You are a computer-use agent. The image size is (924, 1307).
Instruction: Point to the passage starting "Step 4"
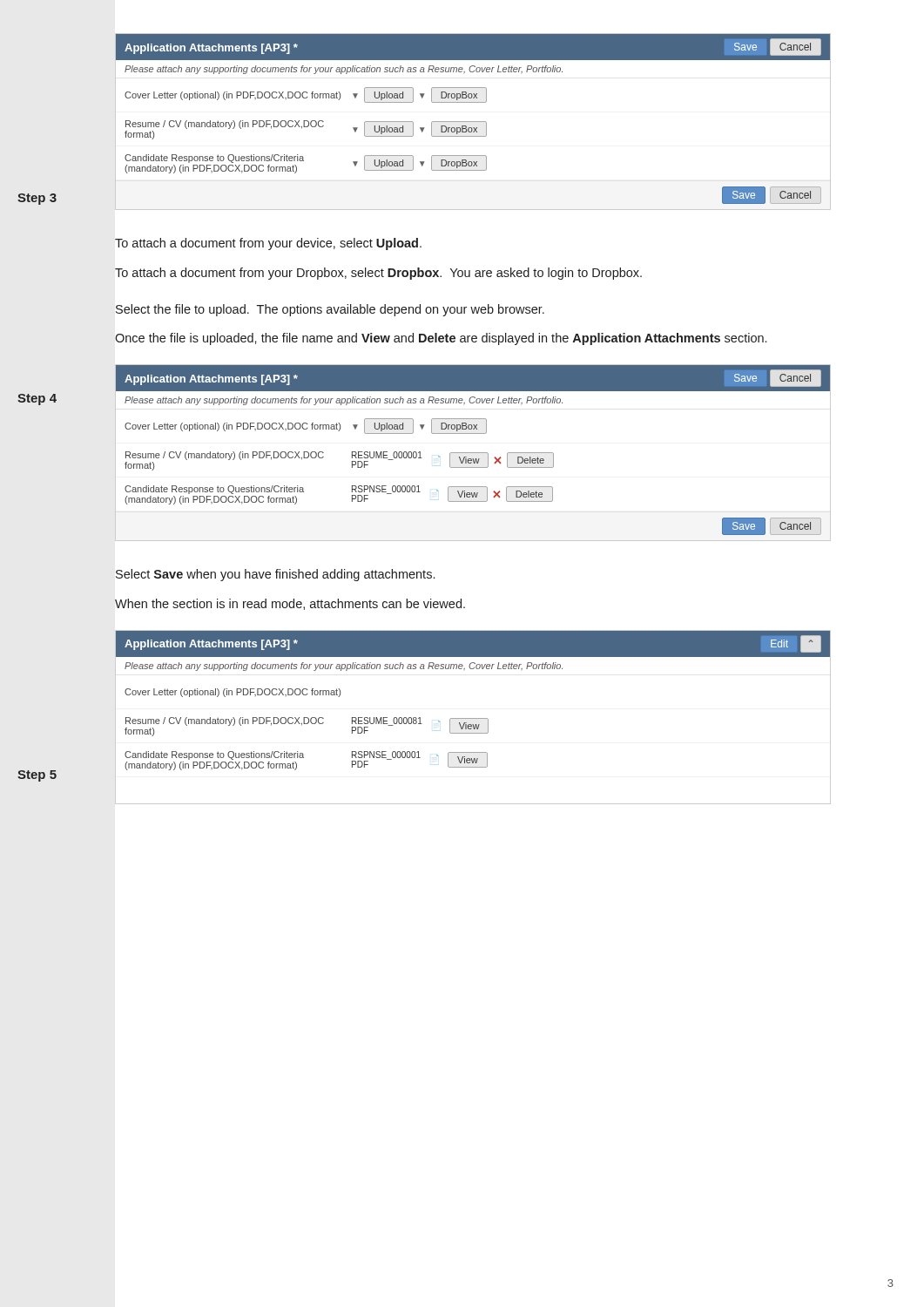pos(37,398)
